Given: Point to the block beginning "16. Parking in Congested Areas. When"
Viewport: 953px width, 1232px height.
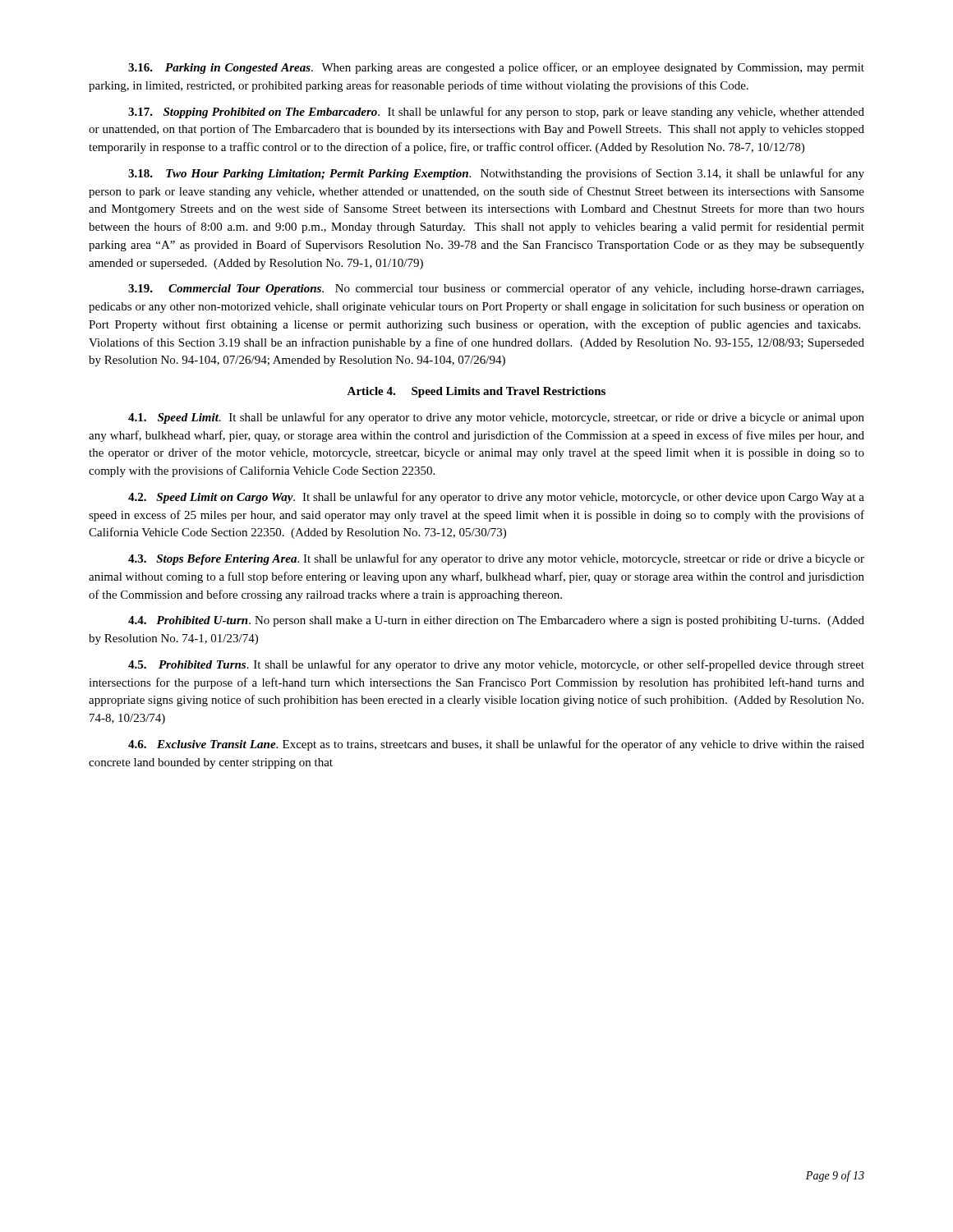Looking at the screenshot, I should (x=476, y=77).
